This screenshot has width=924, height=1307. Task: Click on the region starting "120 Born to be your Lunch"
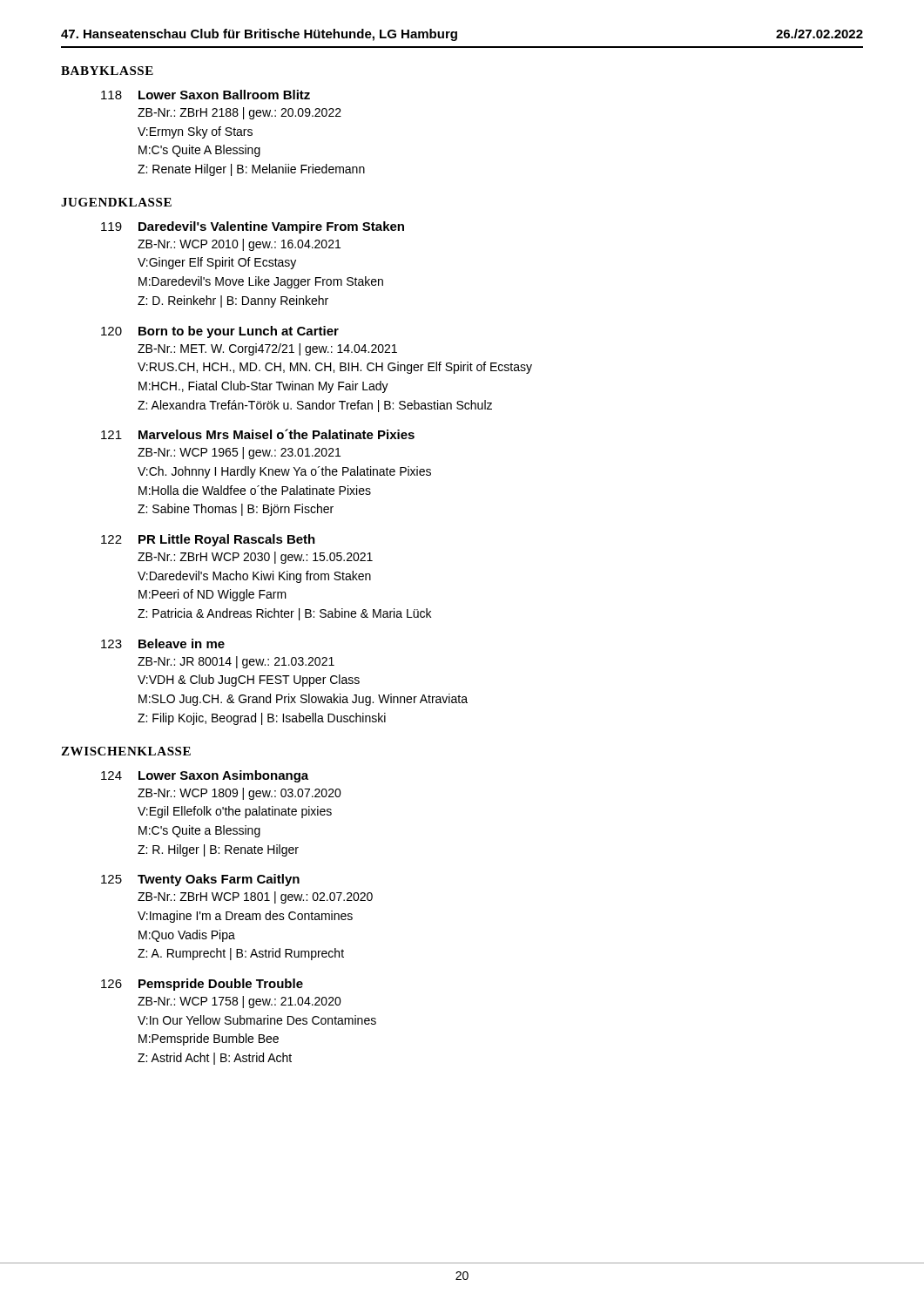tap(462, 369)
